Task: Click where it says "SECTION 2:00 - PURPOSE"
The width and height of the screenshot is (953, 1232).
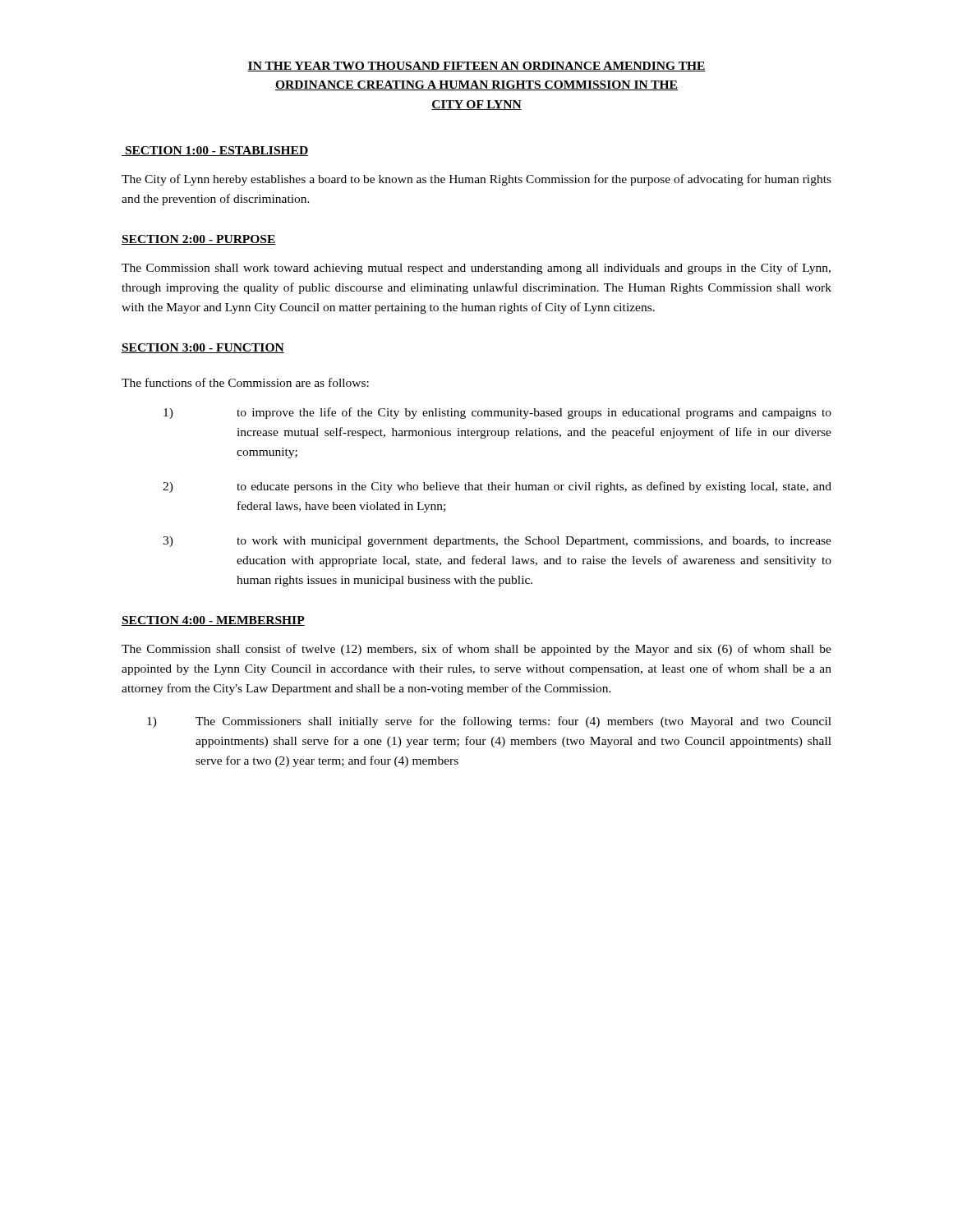Action: [x=199, y=238]
